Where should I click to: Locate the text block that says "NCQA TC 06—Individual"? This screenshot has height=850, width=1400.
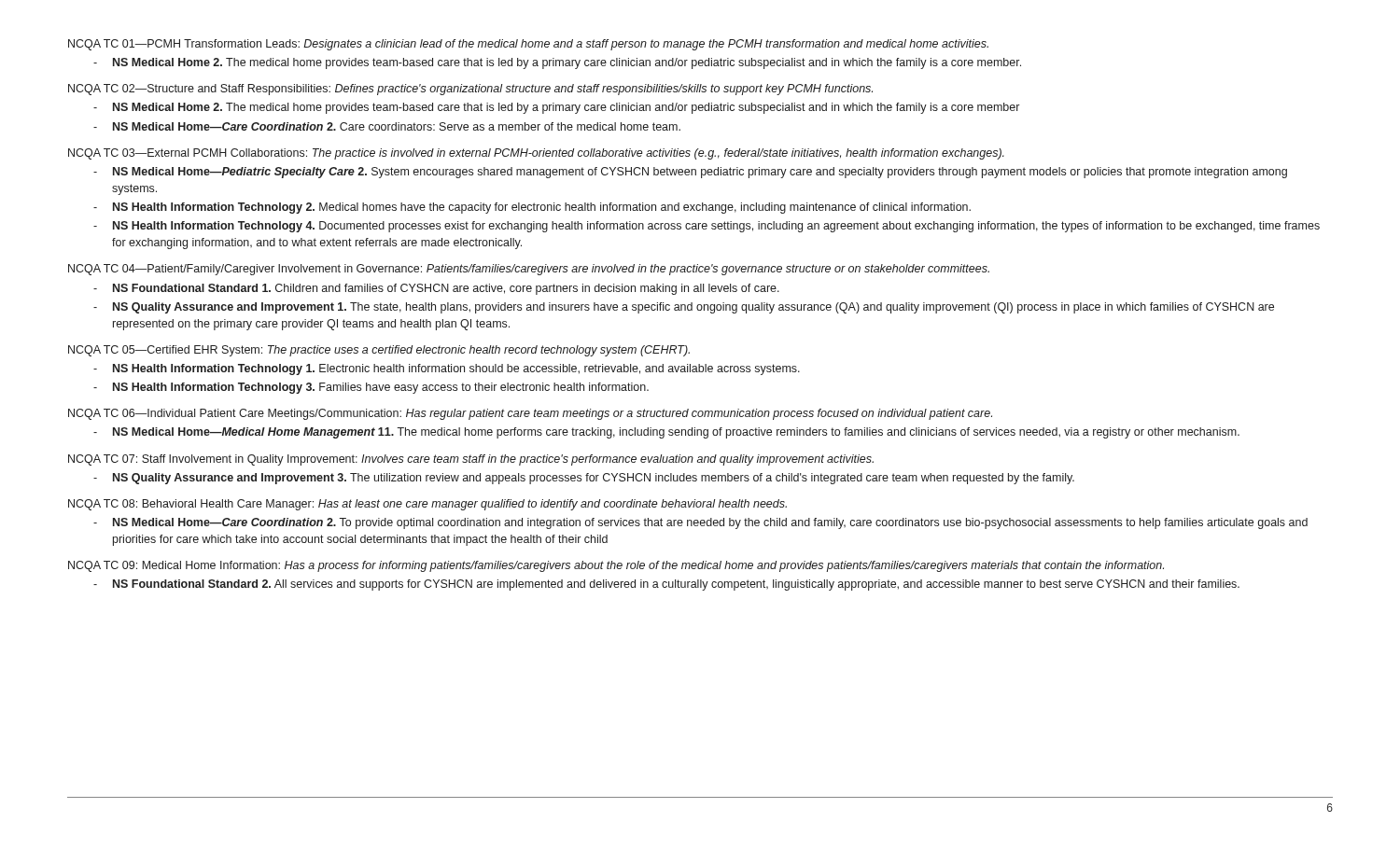(x=700, y=414)
